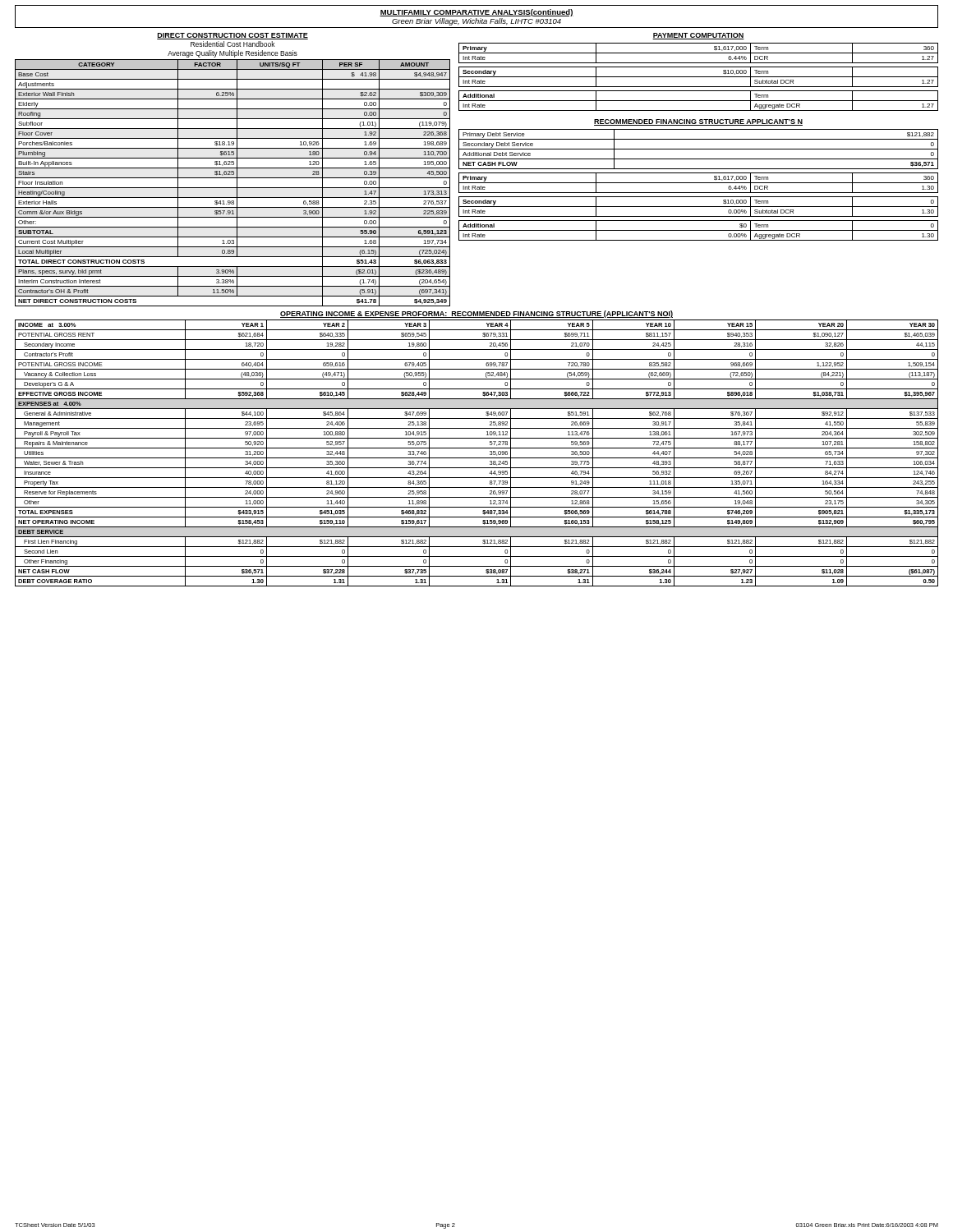Locate the section header with the text "OPERATING INCOME & EXPENSE PROFORMA:"
Screen dimensions: 1232x953
point(476,314)
